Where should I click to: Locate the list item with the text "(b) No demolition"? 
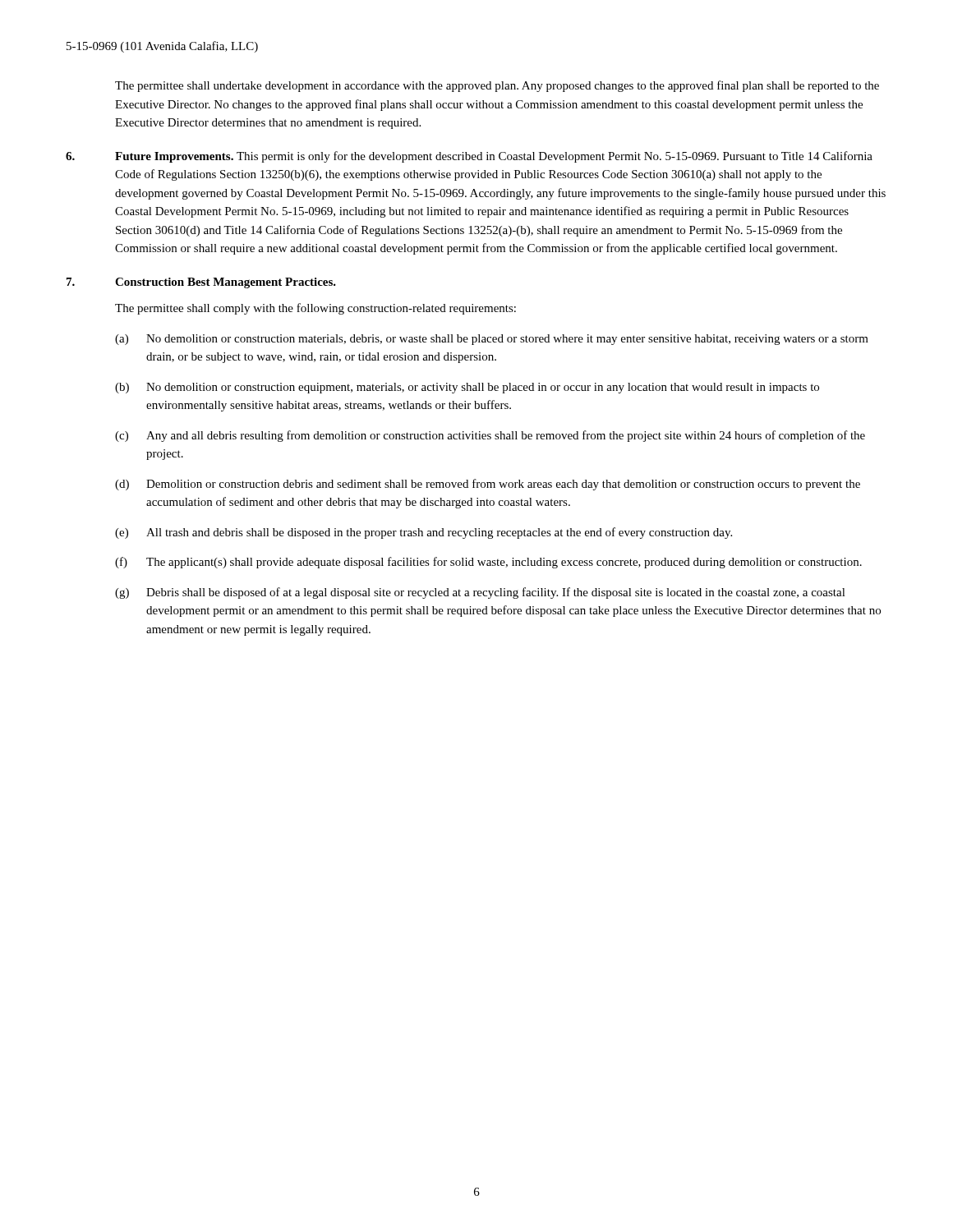pos(501,396)
